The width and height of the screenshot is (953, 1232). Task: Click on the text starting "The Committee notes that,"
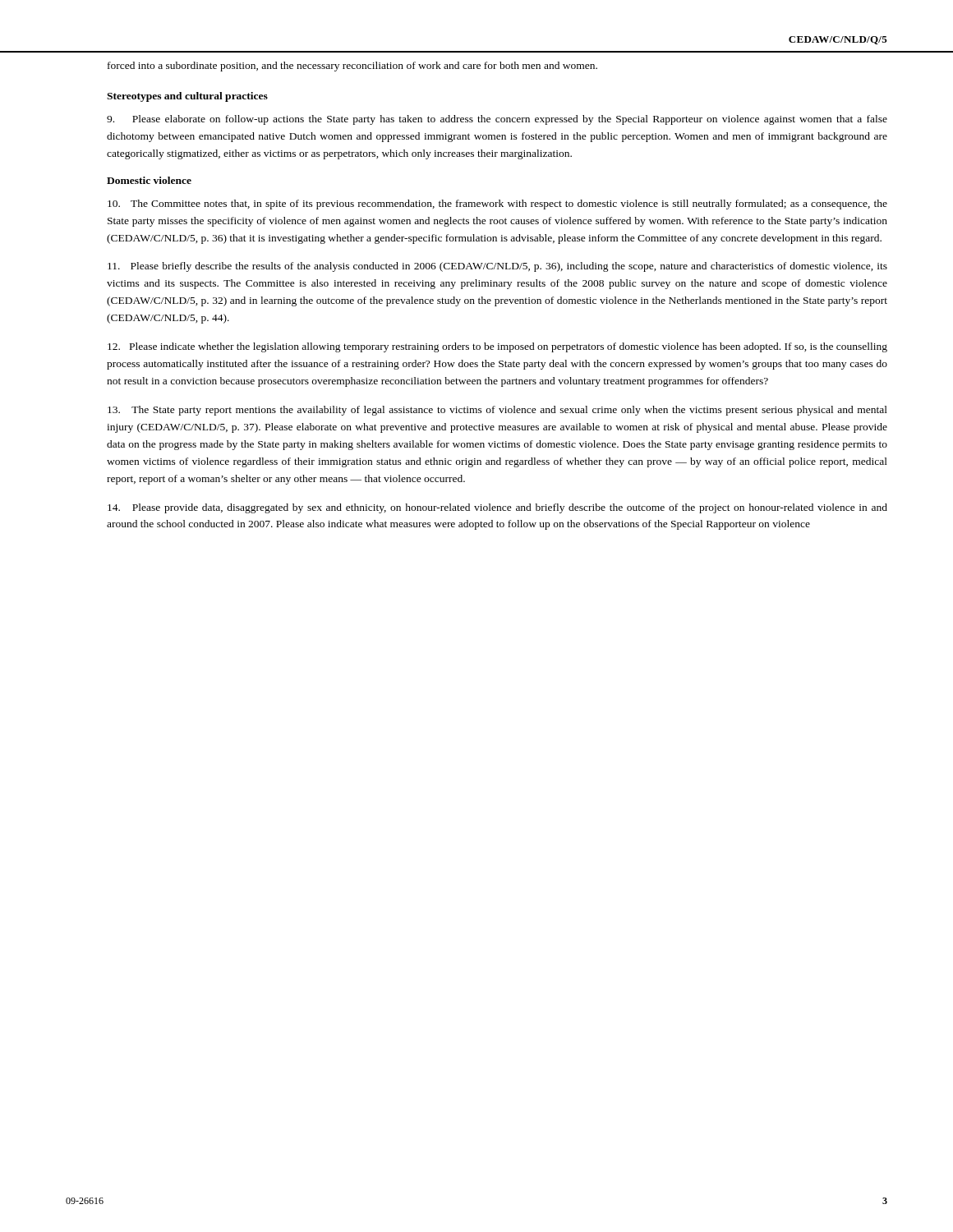point(497,220)
